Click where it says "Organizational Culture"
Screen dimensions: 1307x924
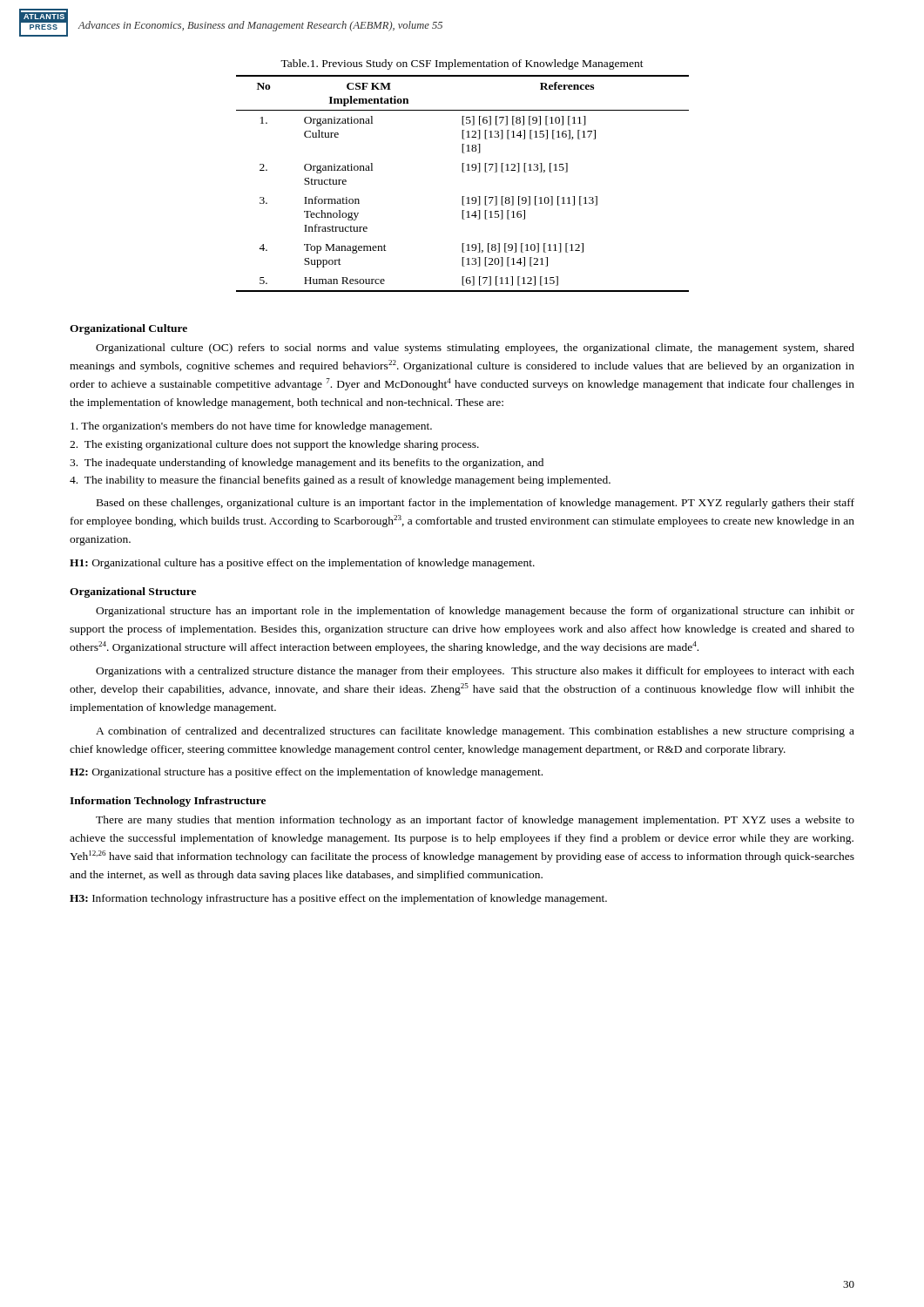[129, 328]
